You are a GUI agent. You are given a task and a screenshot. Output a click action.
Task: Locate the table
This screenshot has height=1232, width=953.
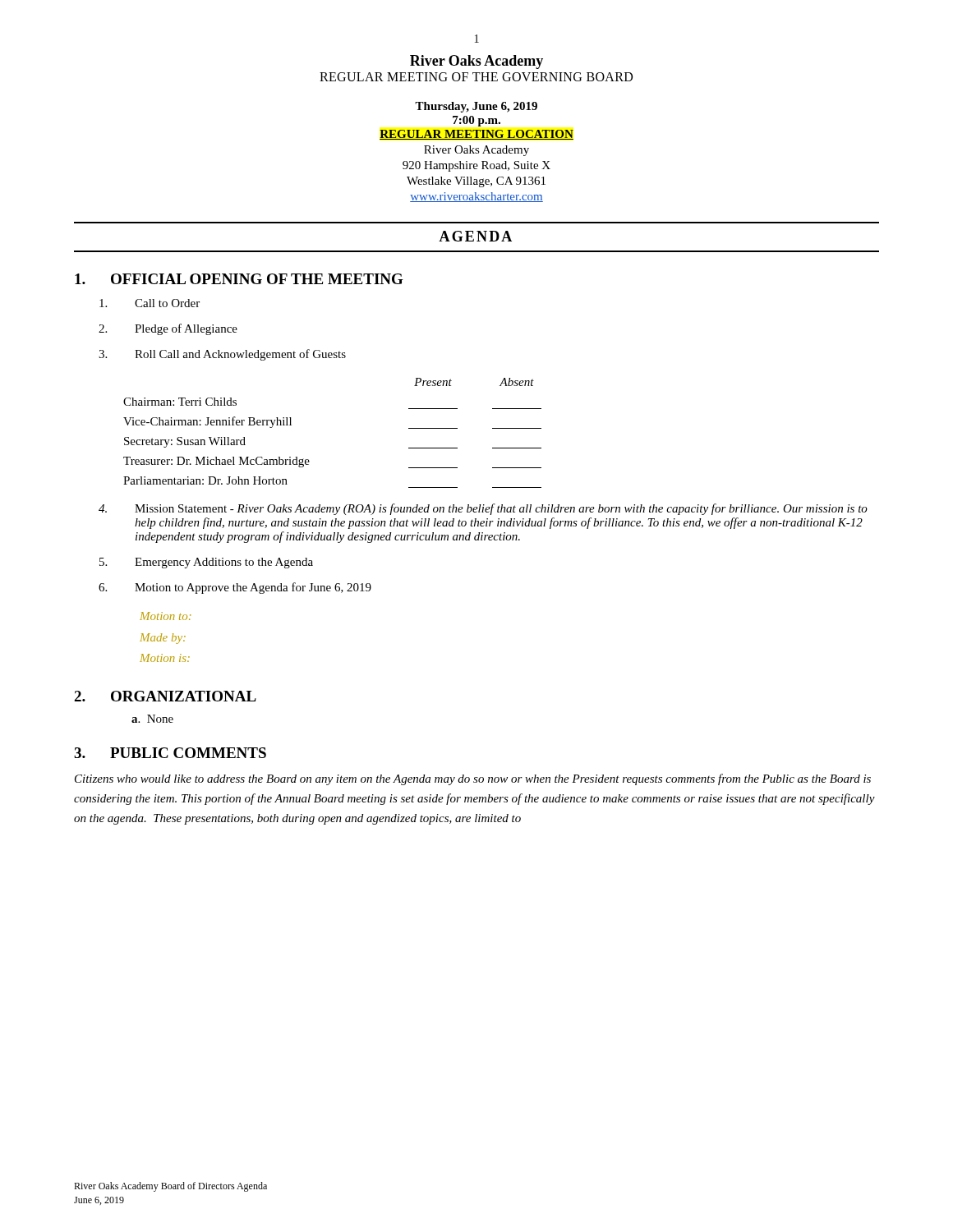pos(501,432)
